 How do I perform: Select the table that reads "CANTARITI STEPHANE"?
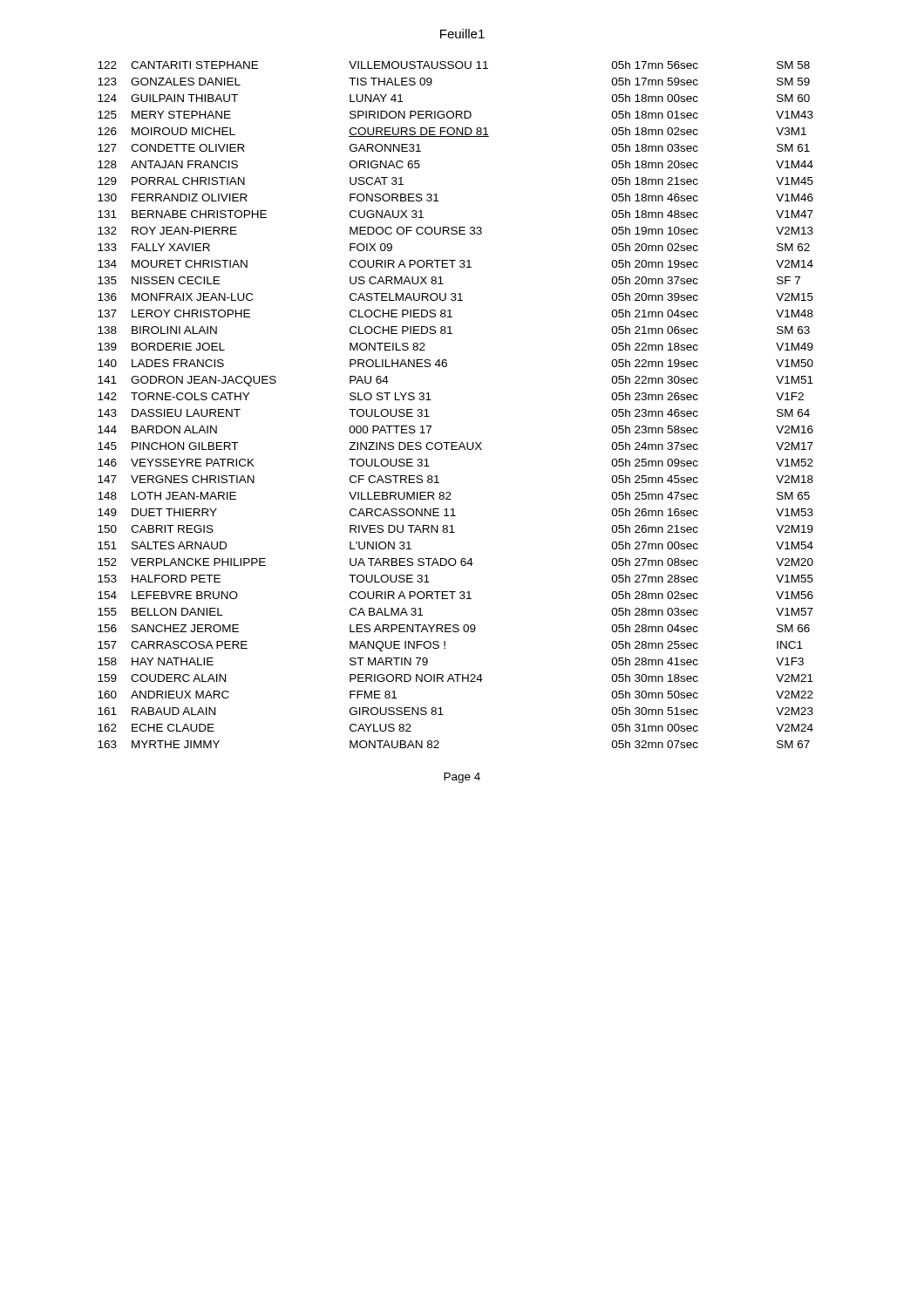pyautogui.click(x=462, y=405)
